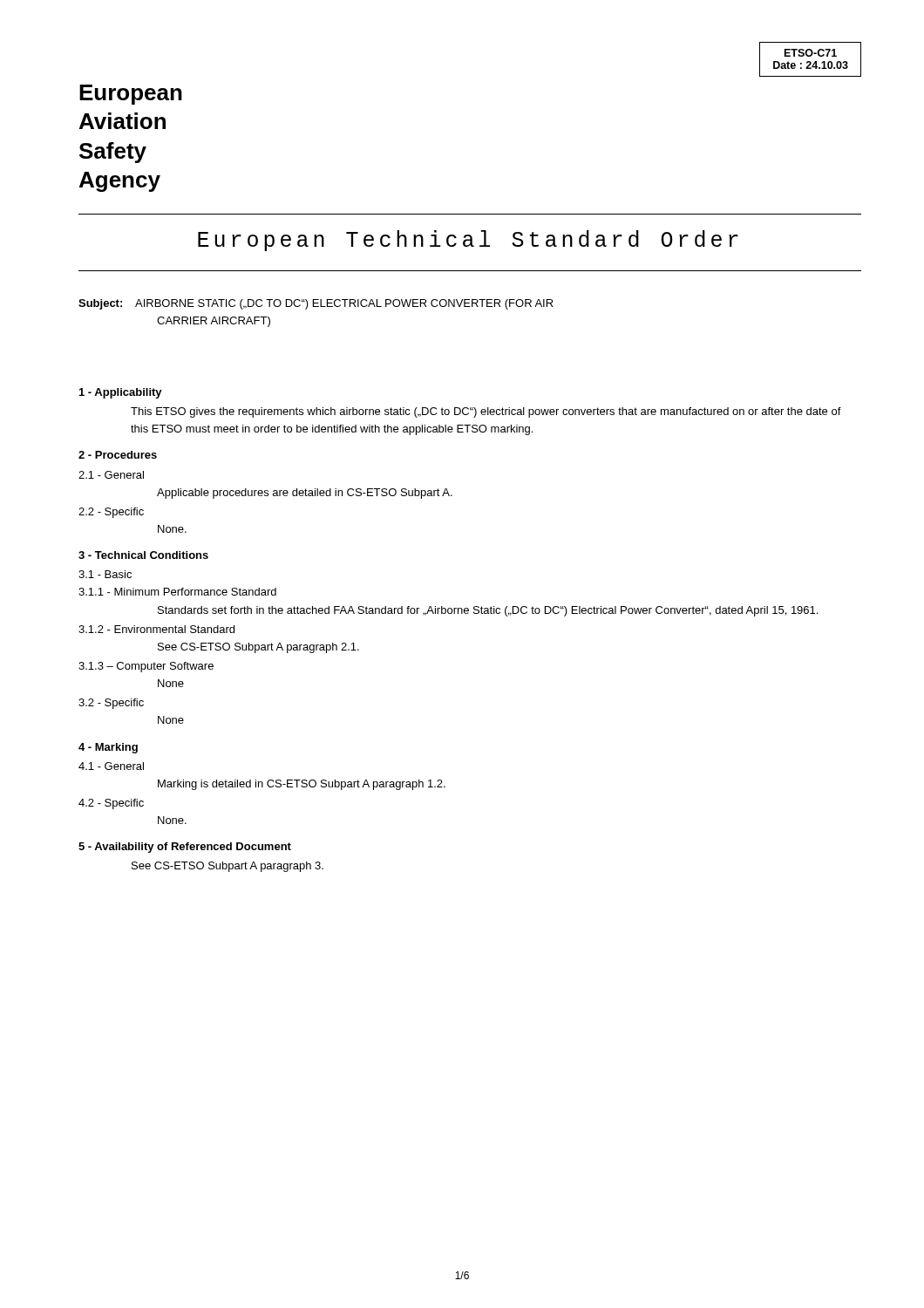Select the text starting "3 - Technical Conditions"

(143, 555)
